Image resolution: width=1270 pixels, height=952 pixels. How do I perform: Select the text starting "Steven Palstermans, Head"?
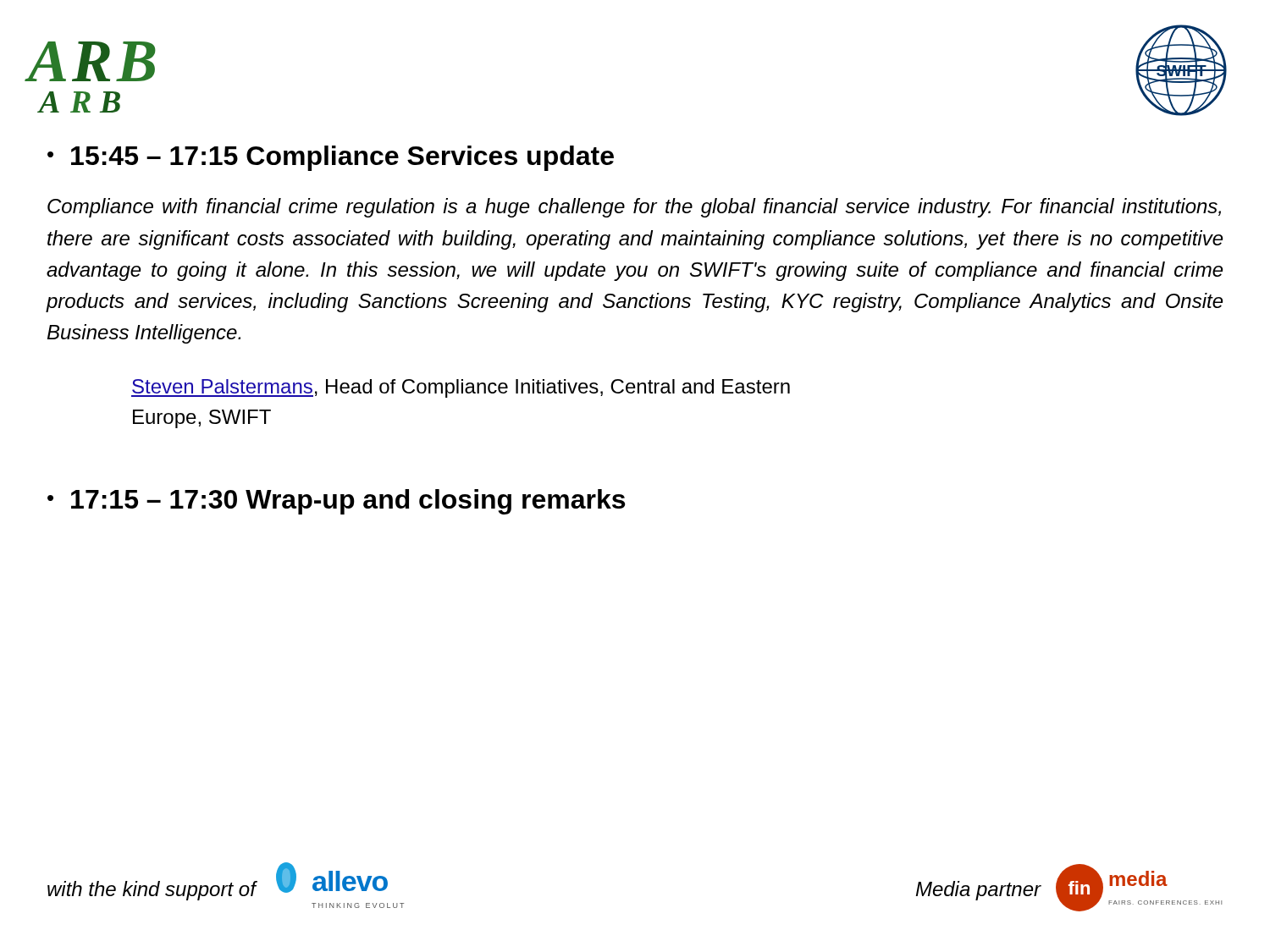point(461,402)
